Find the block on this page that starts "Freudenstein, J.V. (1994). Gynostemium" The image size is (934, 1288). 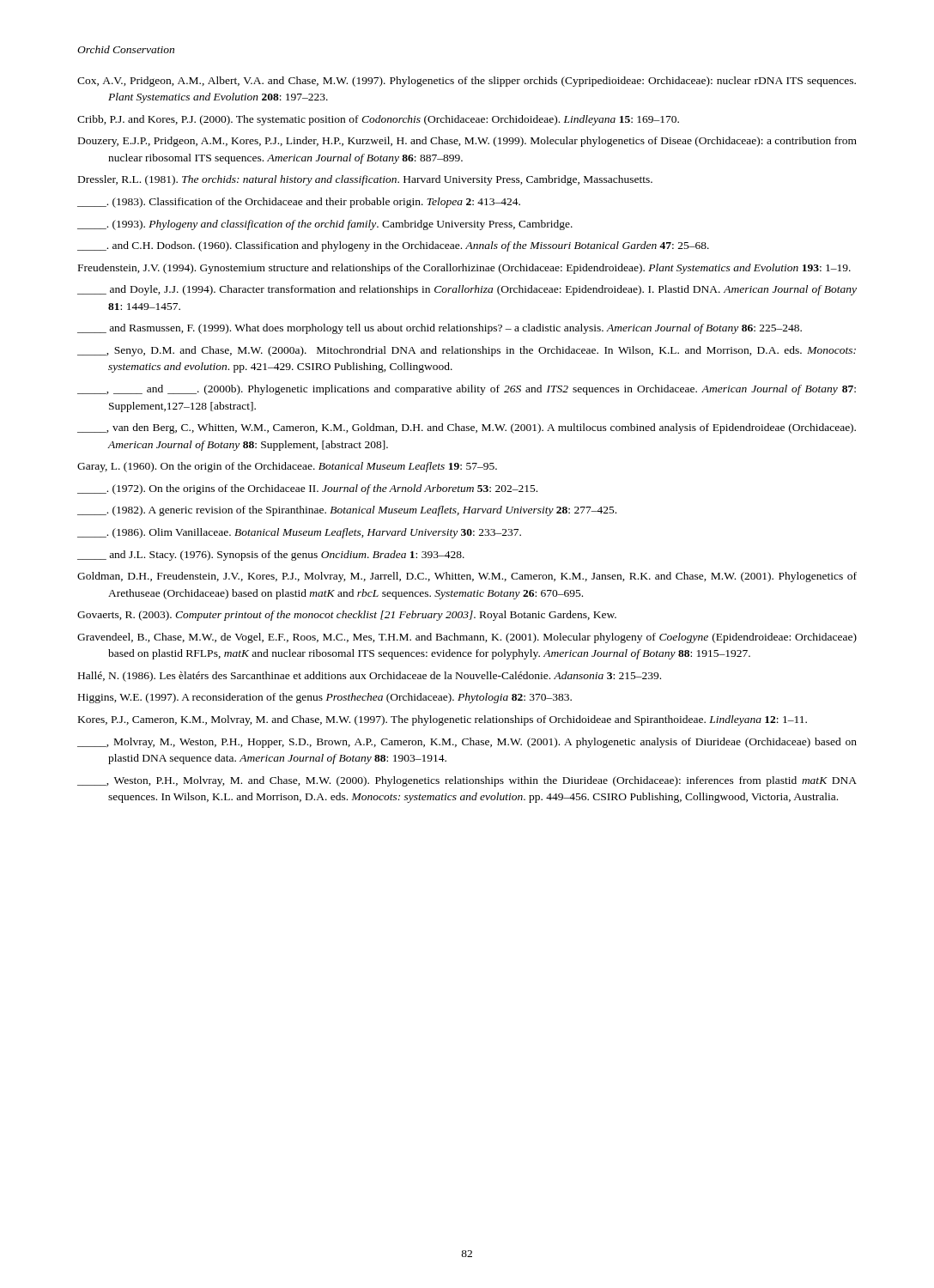click(x=464, y=267)
